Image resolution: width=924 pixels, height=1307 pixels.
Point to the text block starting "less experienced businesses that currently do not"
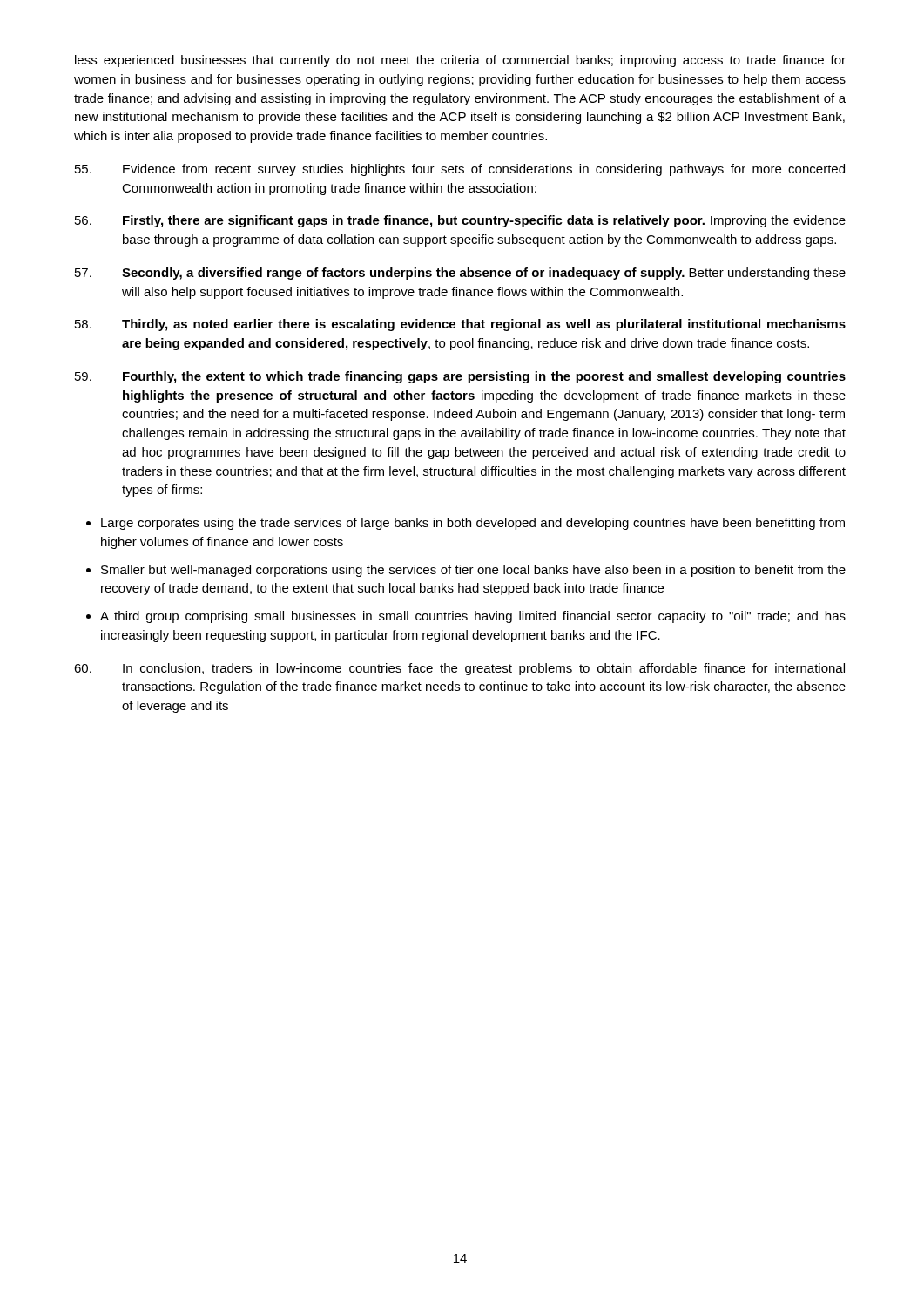click(x=460, y=98)
